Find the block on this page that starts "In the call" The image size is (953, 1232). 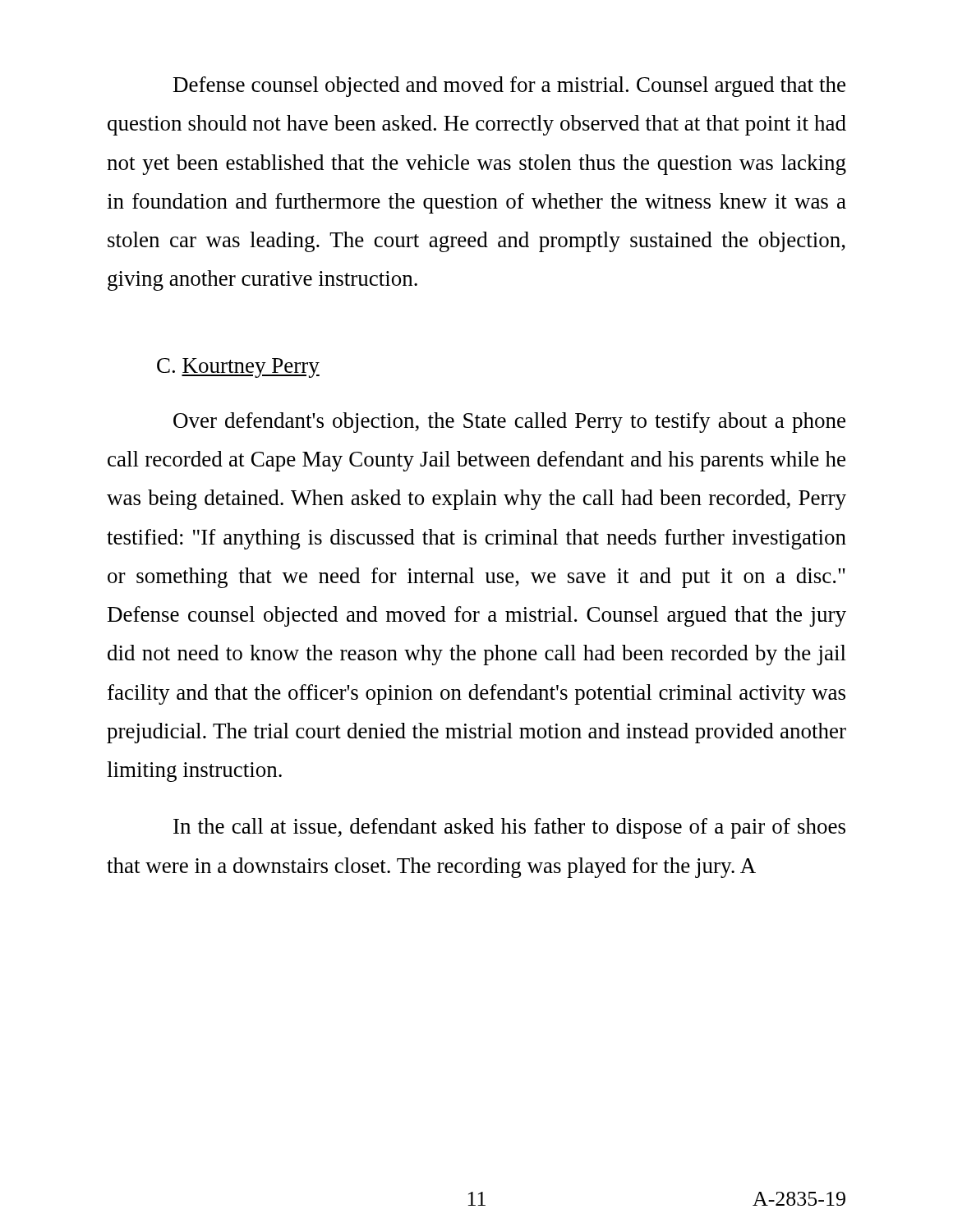(x=509, y=828)
